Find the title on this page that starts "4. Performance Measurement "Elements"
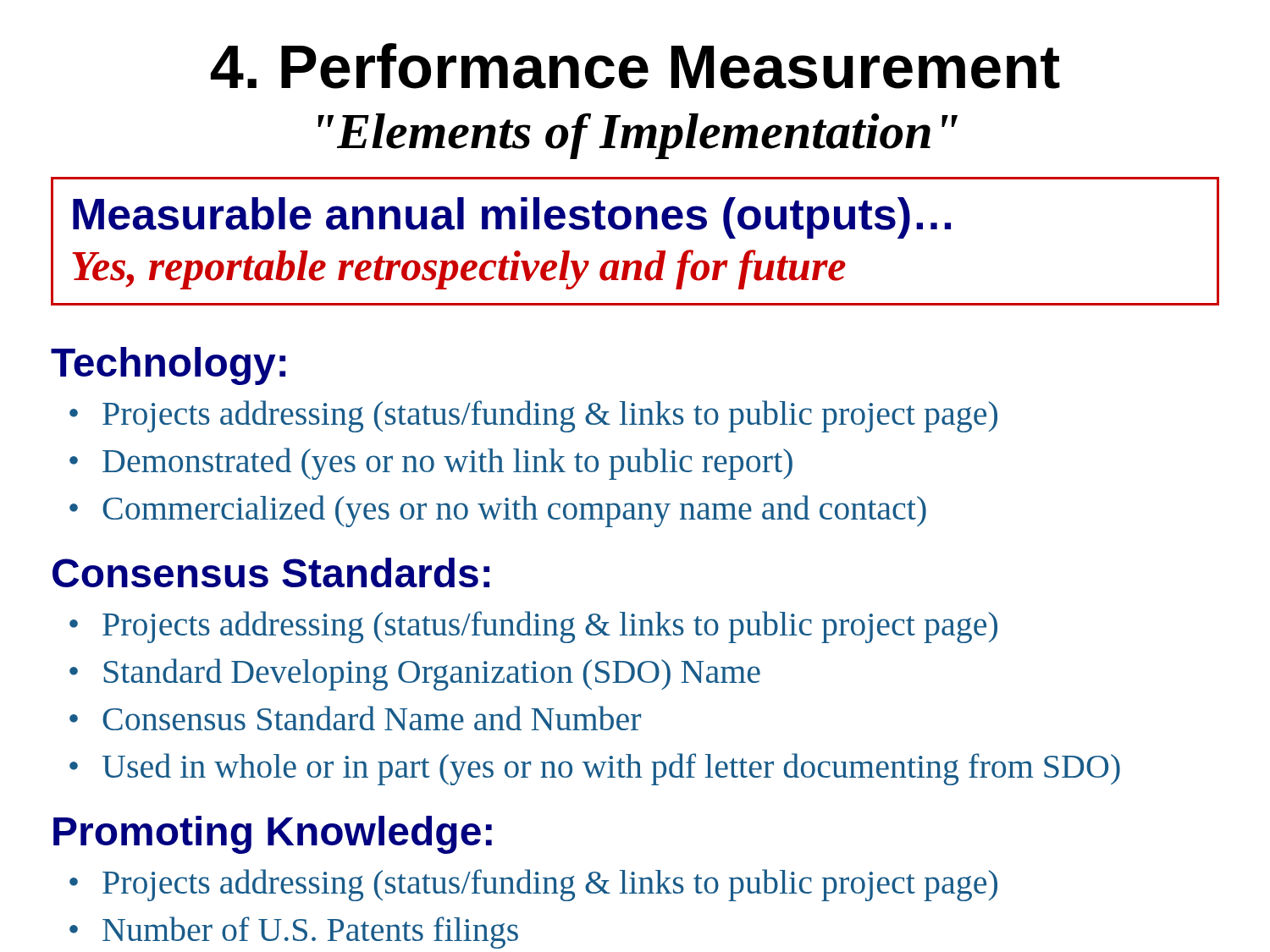The width and height of the screenshot is (1270, 952). tap(635, 98)
